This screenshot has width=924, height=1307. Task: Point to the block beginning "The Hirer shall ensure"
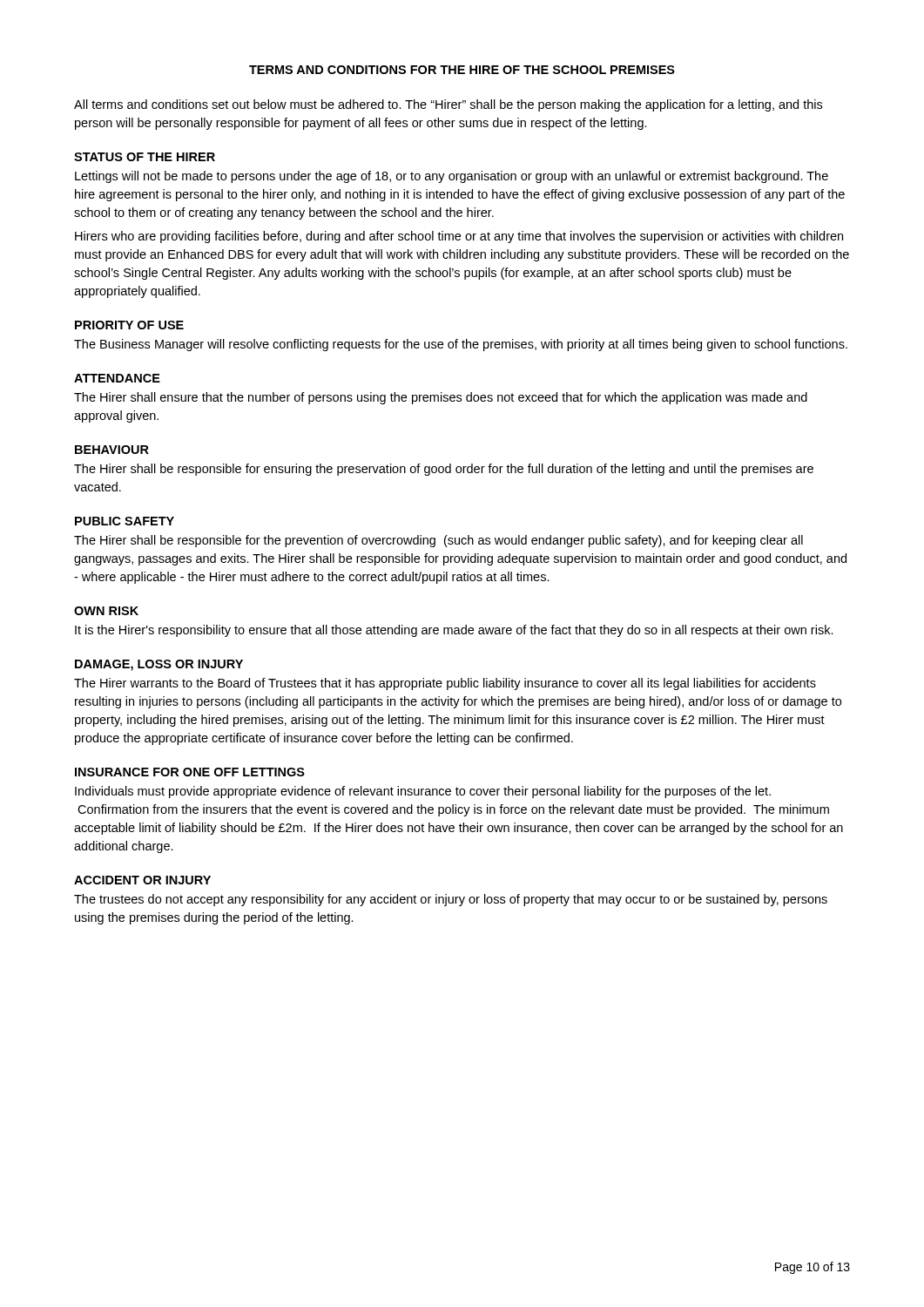click(441, 407)
